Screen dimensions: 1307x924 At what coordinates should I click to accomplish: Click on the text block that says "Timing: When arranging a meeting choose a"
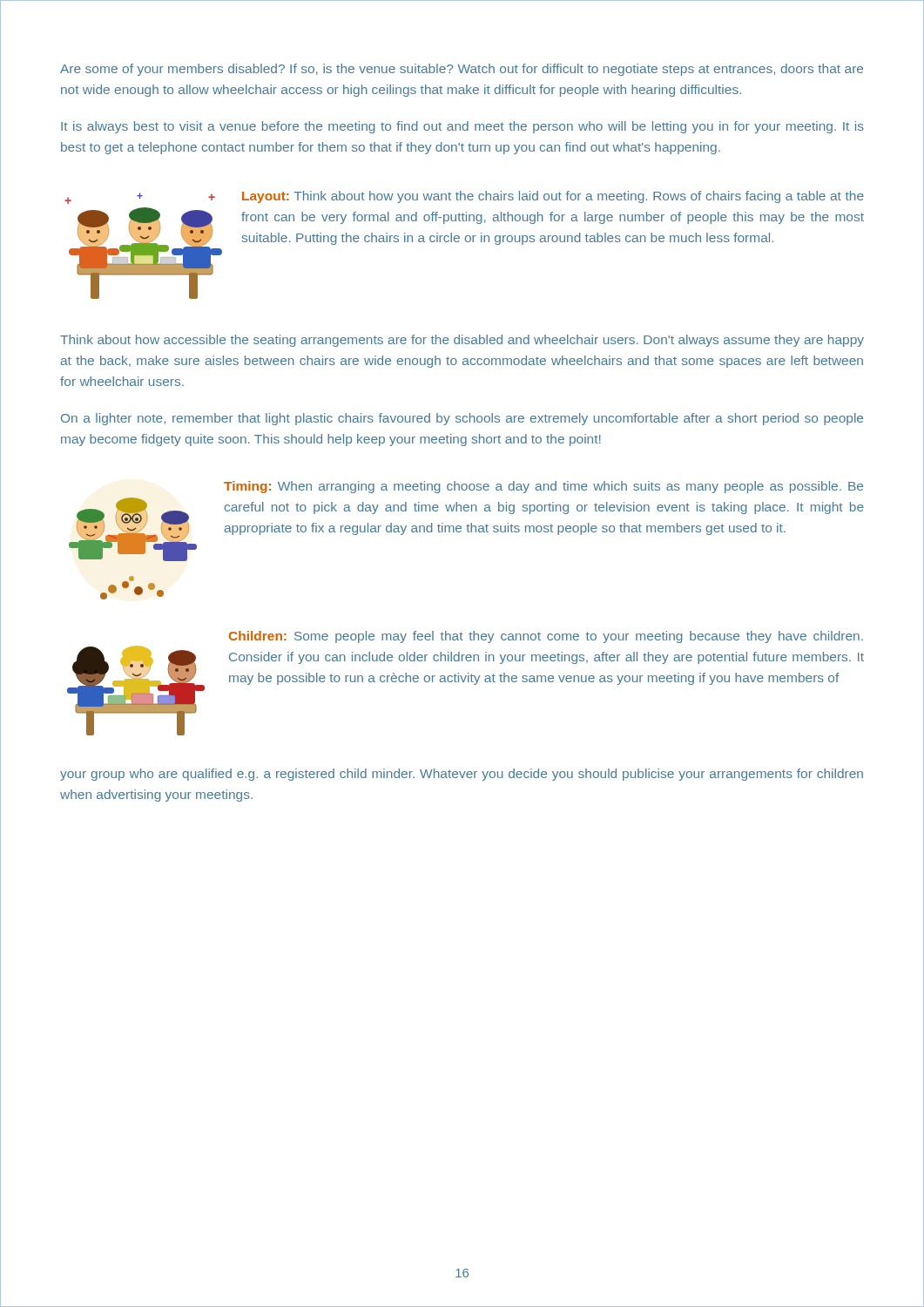(544, 507)
